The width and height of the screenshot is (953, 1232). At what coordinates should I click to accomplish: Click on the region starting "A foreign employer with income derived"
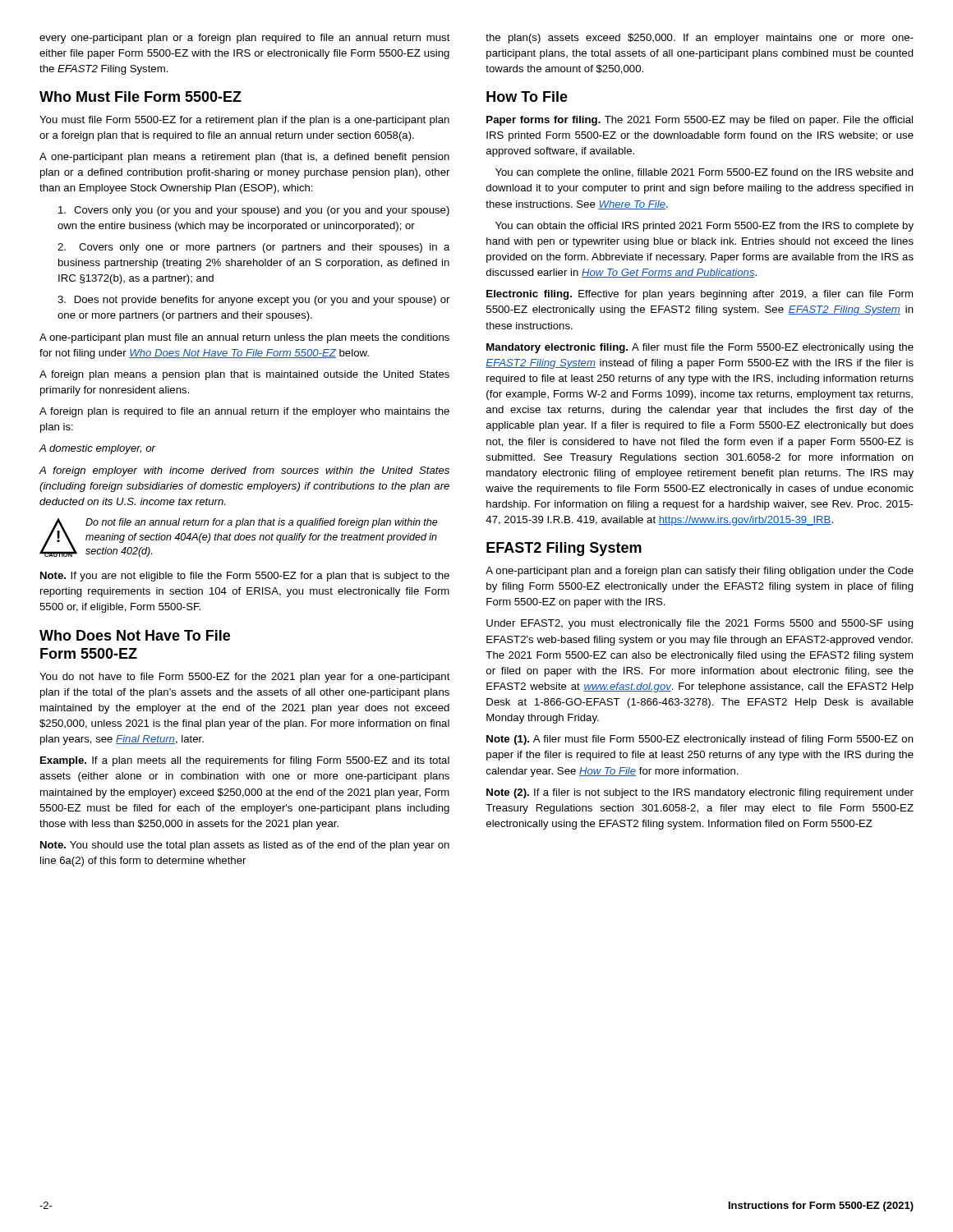pos(245,486)
